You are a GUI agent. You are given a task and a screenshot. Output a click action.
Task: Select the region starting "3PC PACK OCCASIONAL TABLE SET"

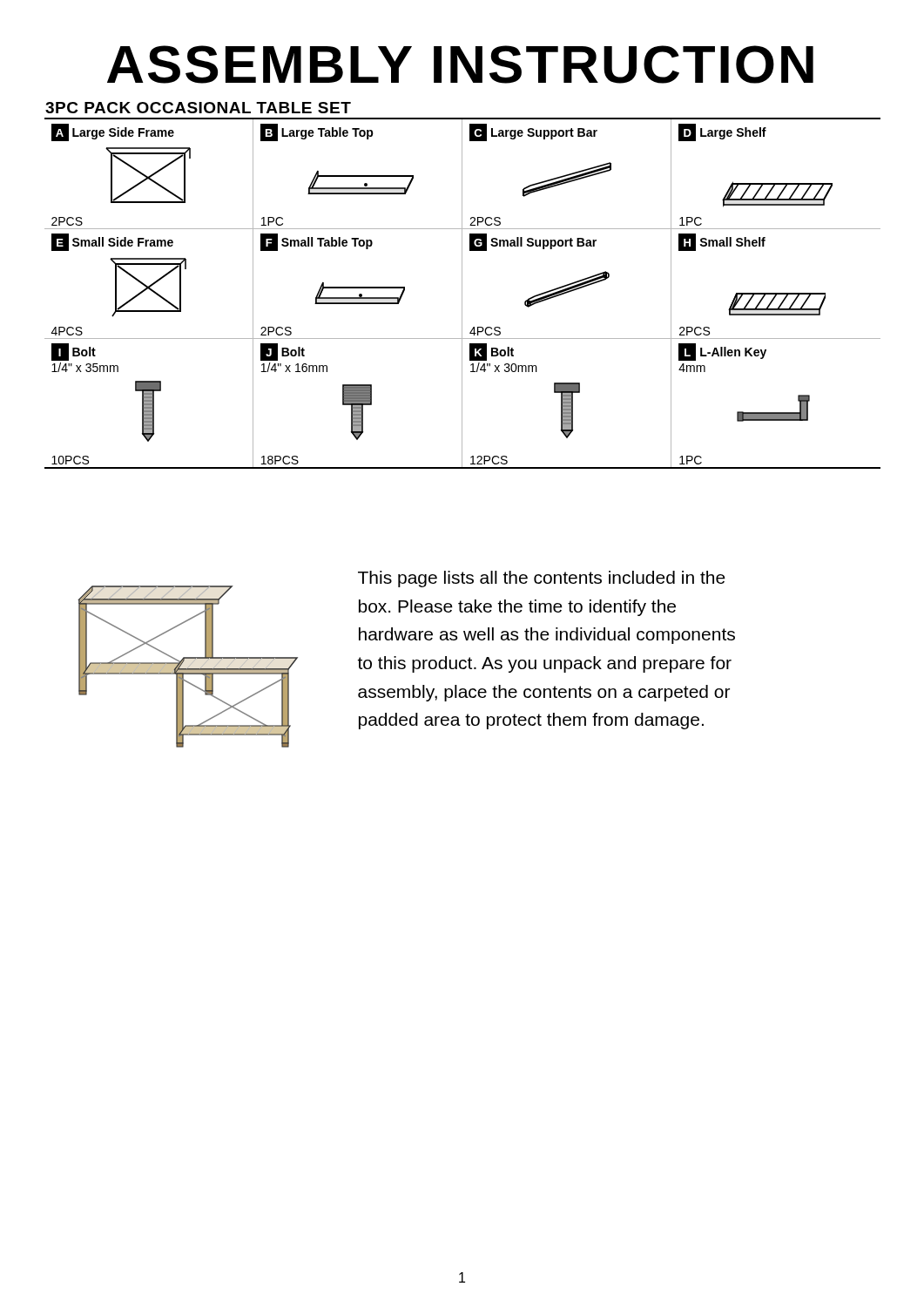click(198, 108)
